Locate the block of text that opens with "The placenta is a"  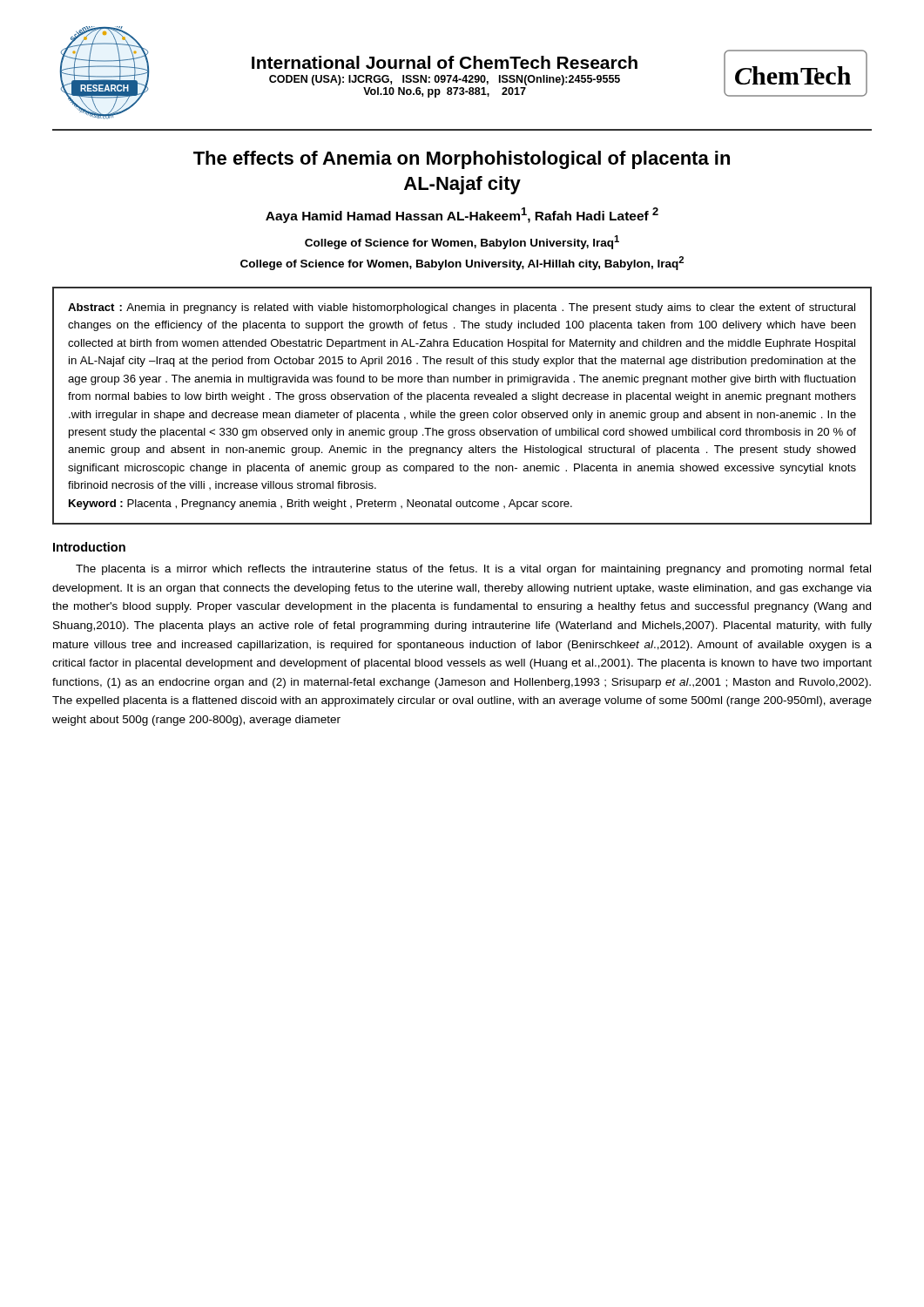462,644
